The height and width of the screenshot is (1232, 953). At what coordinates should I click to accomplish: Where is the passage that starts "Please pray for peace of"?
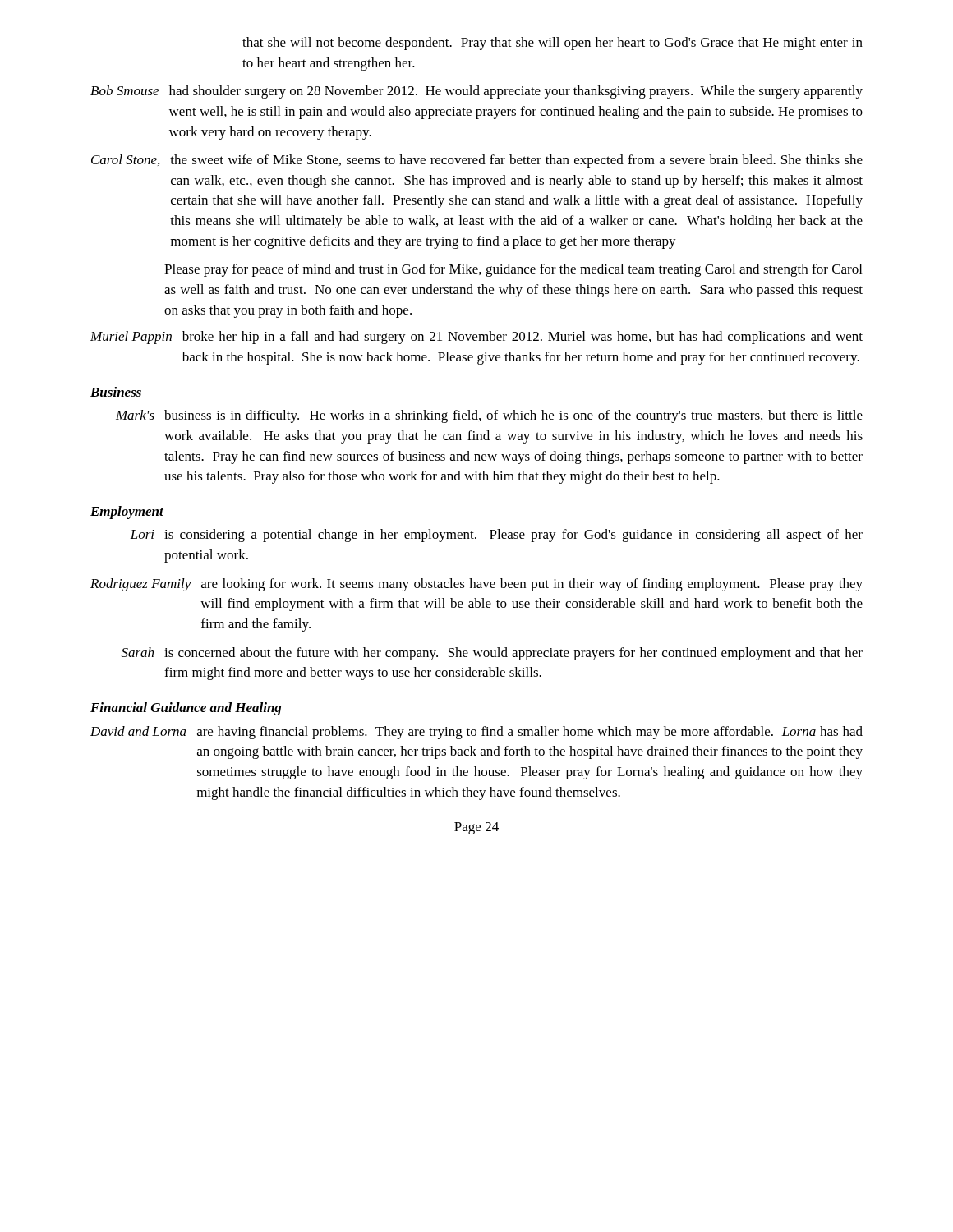coord(513,290)
